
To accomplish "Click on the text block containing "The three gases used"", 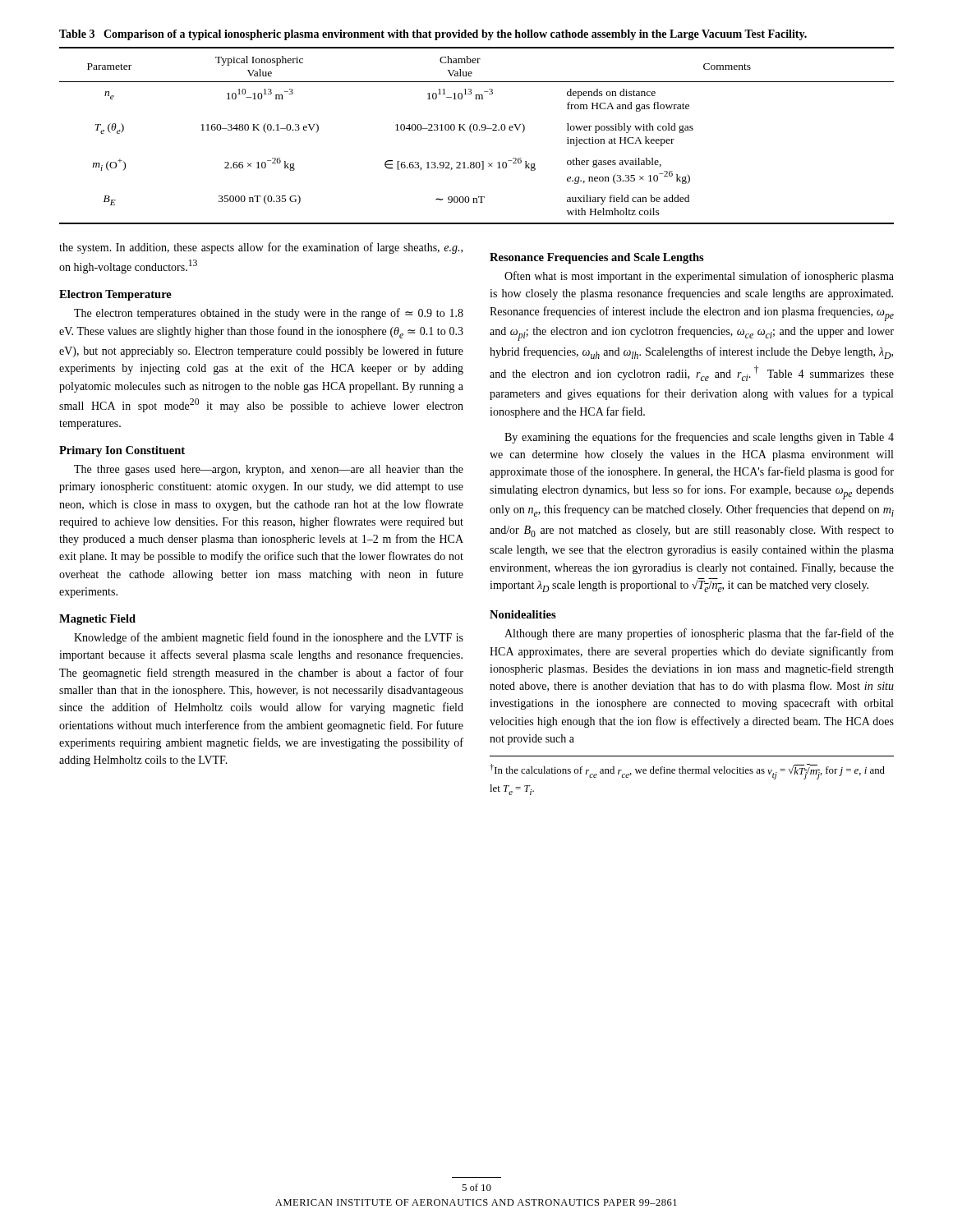I will click(261, 531).
